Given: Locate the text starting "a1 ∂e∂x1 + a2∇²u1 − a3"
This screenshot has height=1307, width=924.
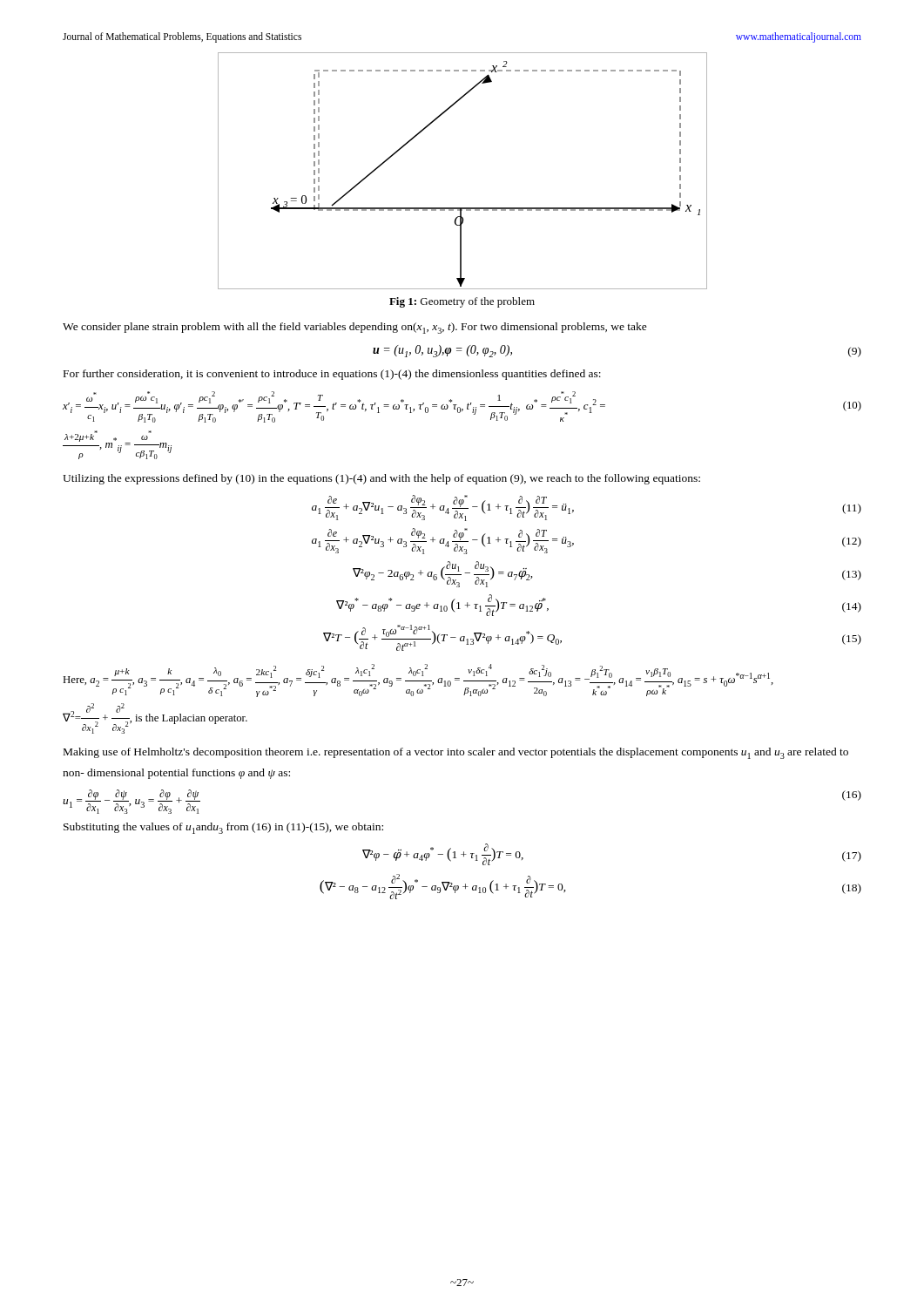Looking at the screenshot, I should pos(462,508).
